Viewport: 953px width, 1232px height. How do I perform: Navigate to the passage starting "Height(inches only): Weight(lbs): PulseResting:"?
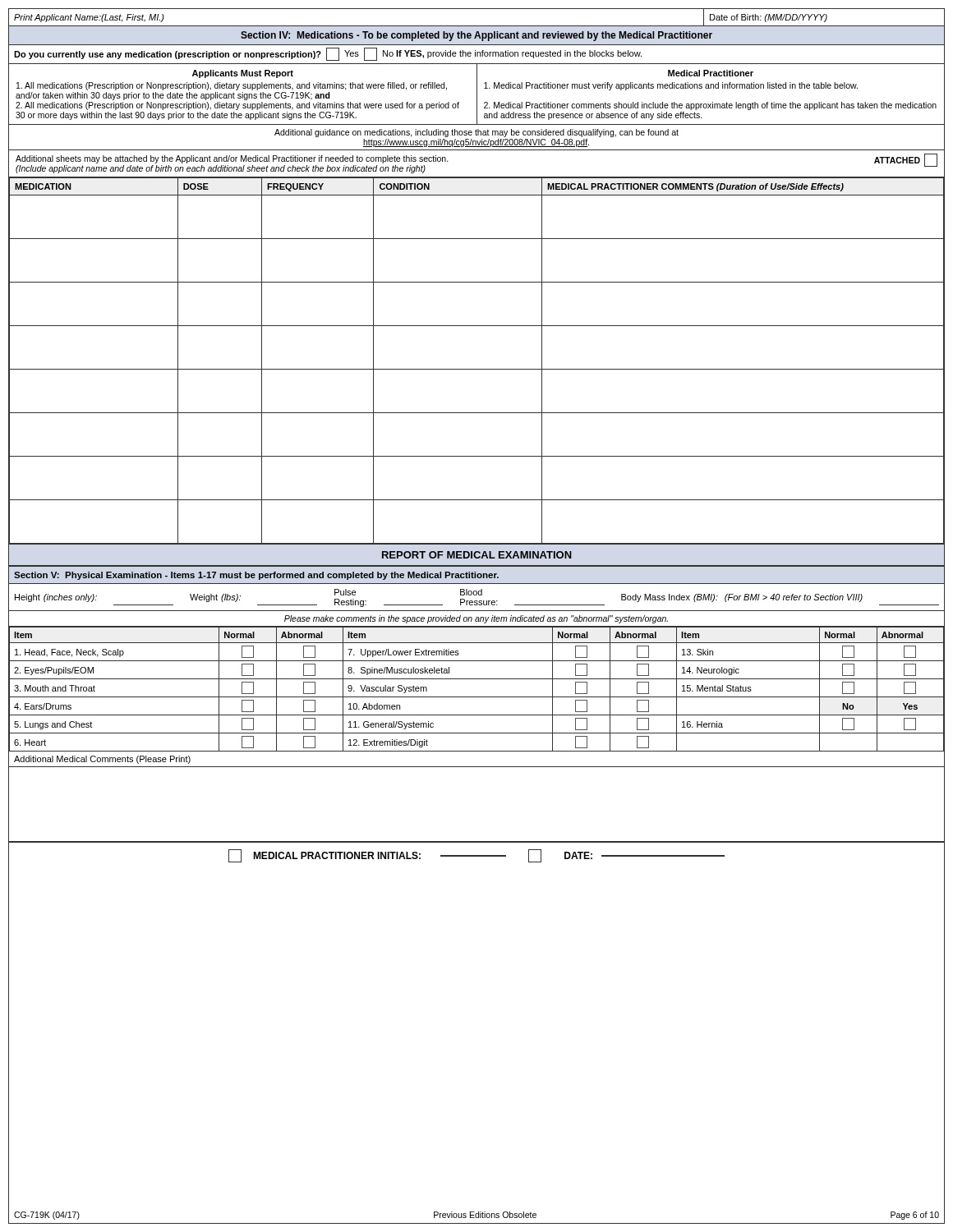[x=477, y=597]
